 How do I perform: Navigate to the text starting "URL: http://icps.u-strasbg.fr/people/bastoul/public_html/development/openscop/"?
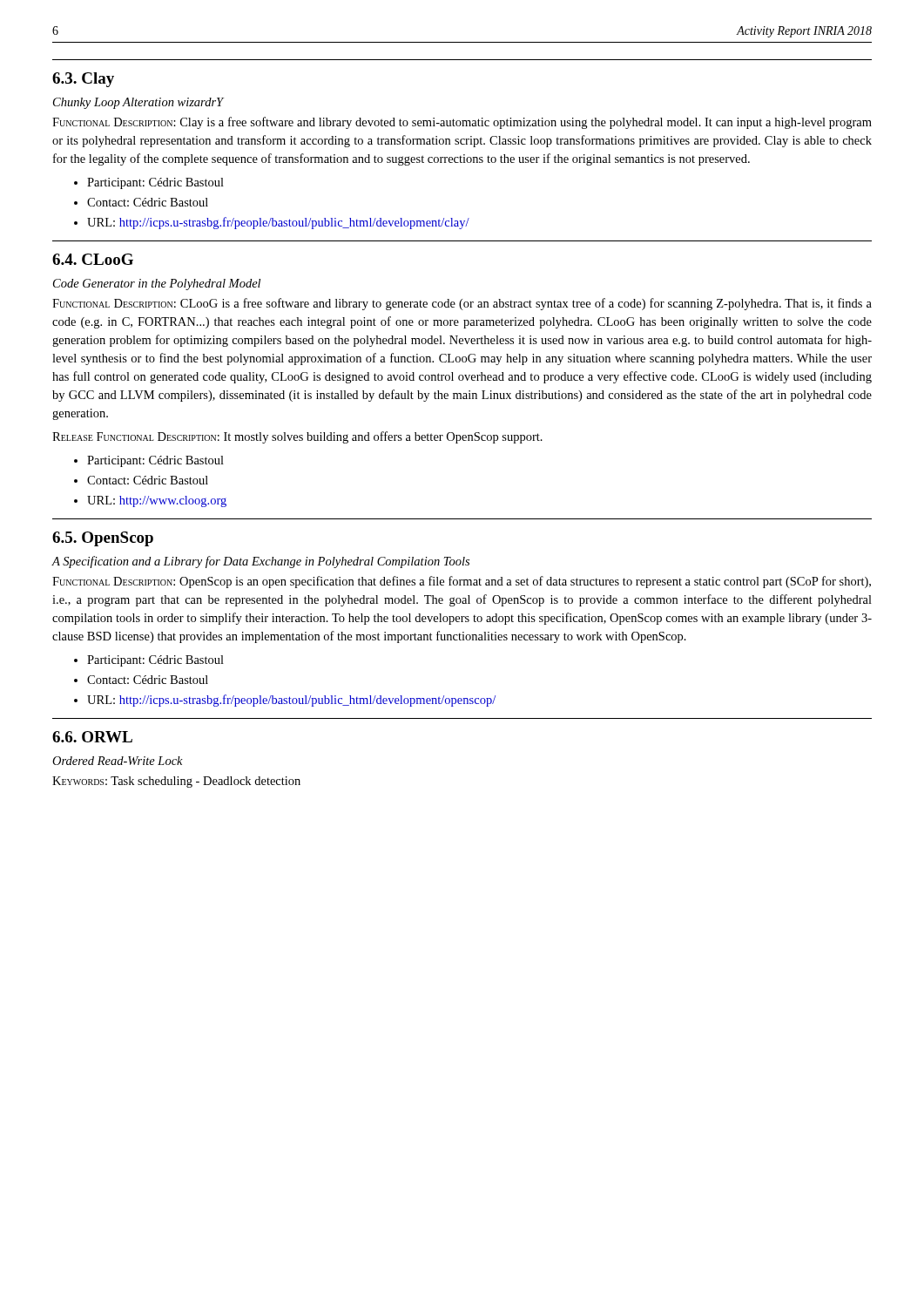point(462,700)
